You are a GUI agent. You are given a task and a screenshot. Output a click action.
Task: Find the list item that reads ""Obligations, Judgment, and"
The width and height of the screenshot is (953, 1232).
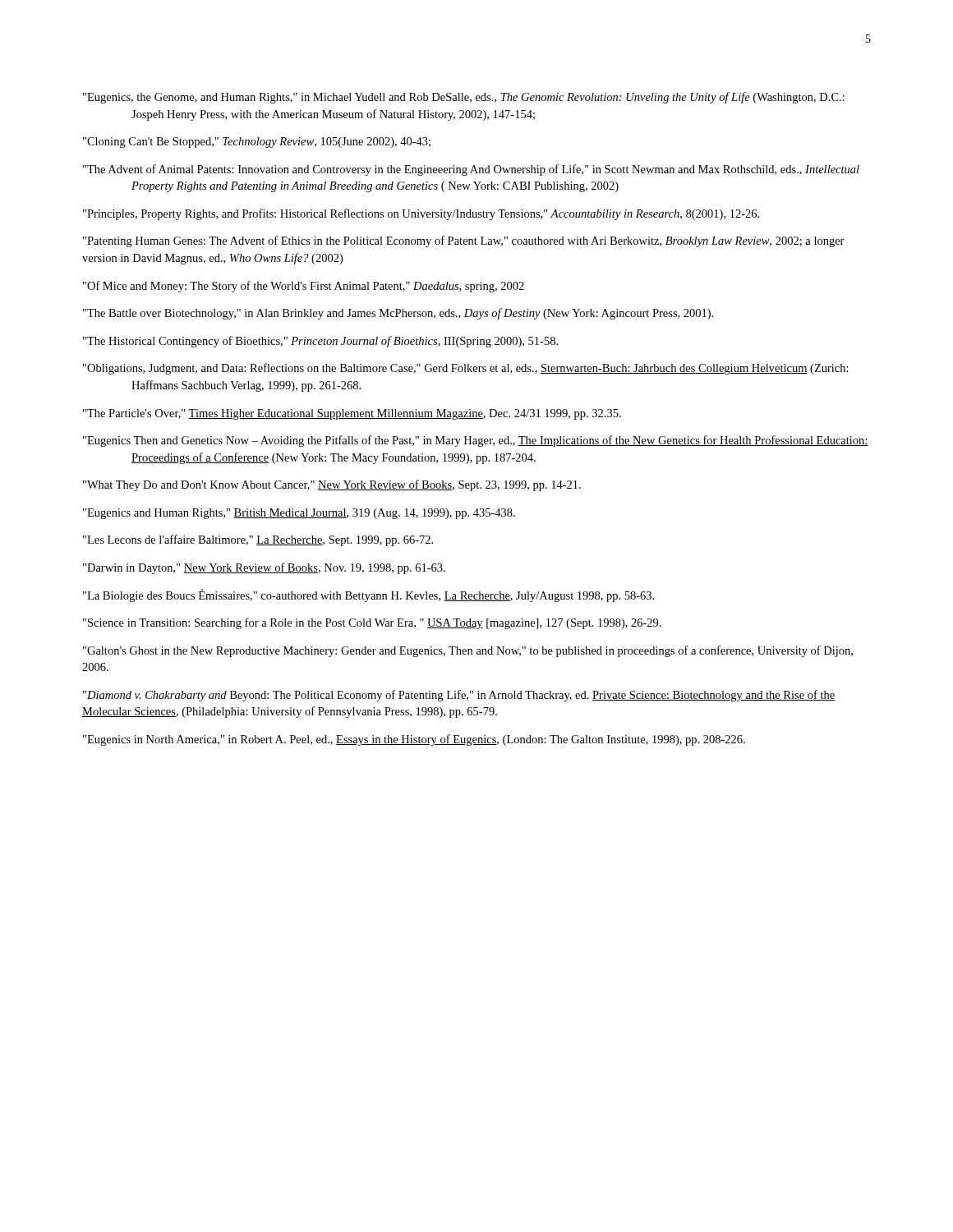pyautogui.click(x=466, y=377)
